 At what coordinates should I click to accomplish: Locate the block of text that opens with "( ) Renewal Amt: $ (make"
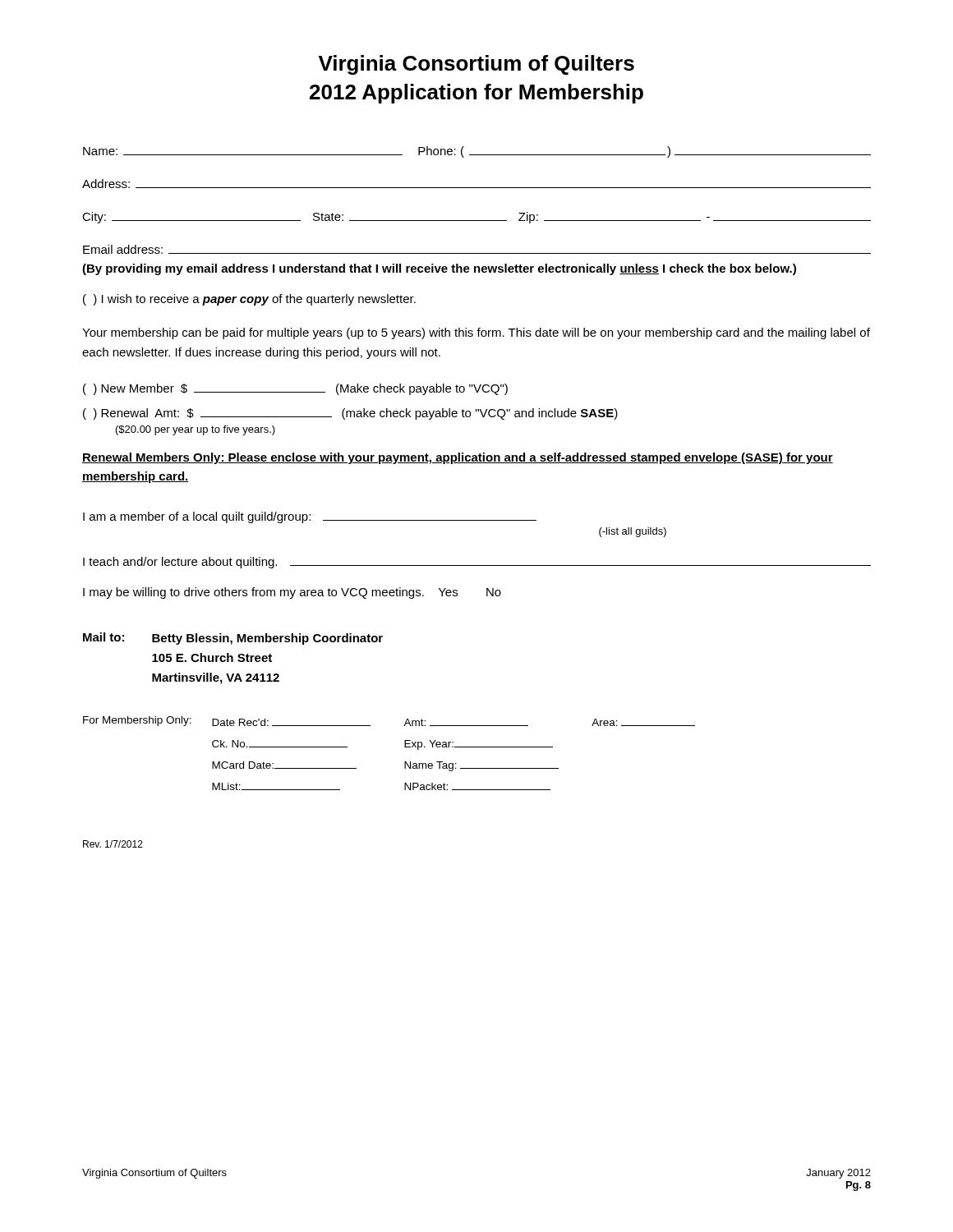pyautogui.click(x=476, y=419)
